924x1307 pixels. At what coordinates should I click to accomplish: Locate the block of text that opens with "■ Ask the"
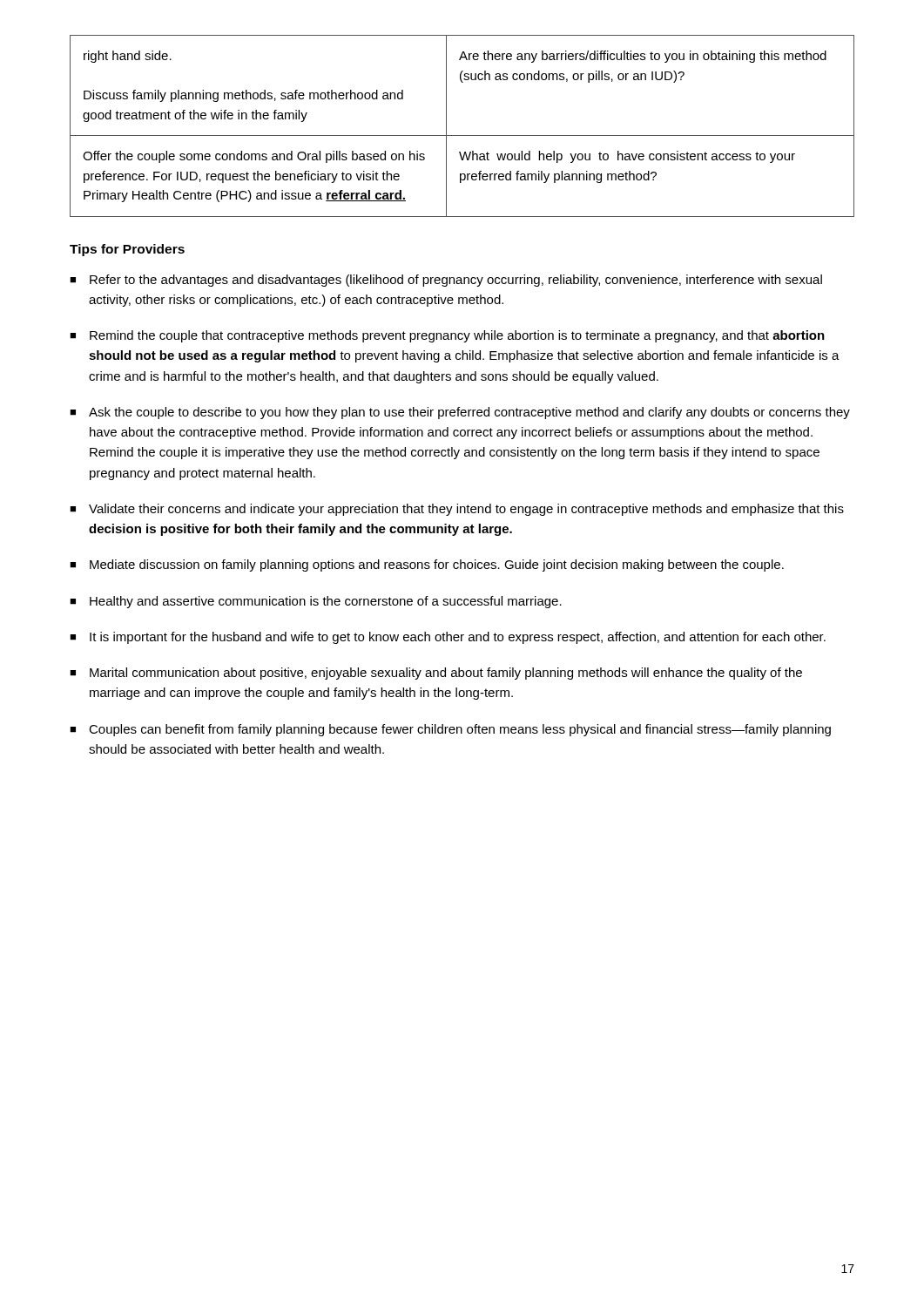click(x=462, y=442)
